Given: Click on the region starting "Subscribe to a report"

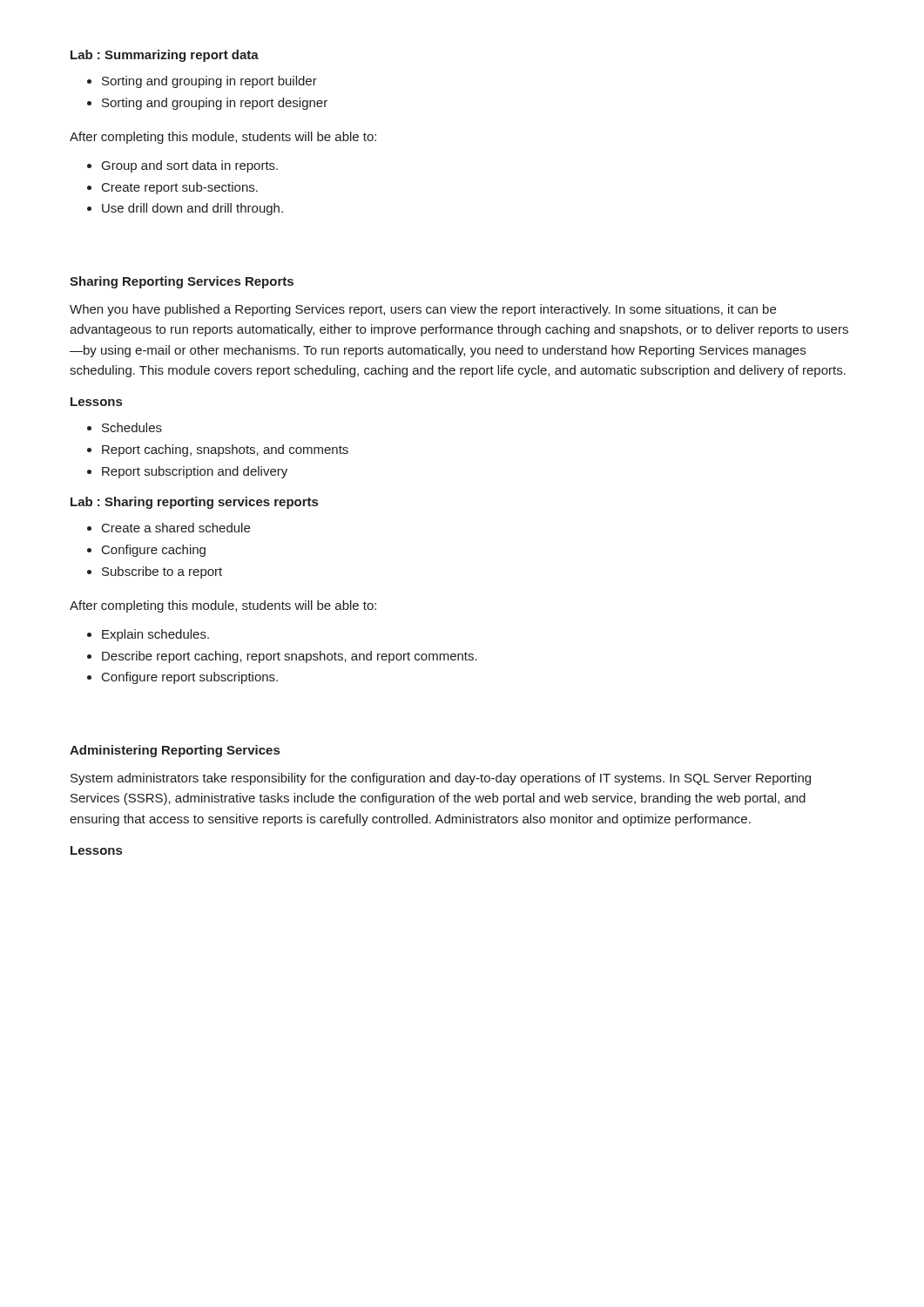Looking at the screenshot, I should (x=162, y=572).
